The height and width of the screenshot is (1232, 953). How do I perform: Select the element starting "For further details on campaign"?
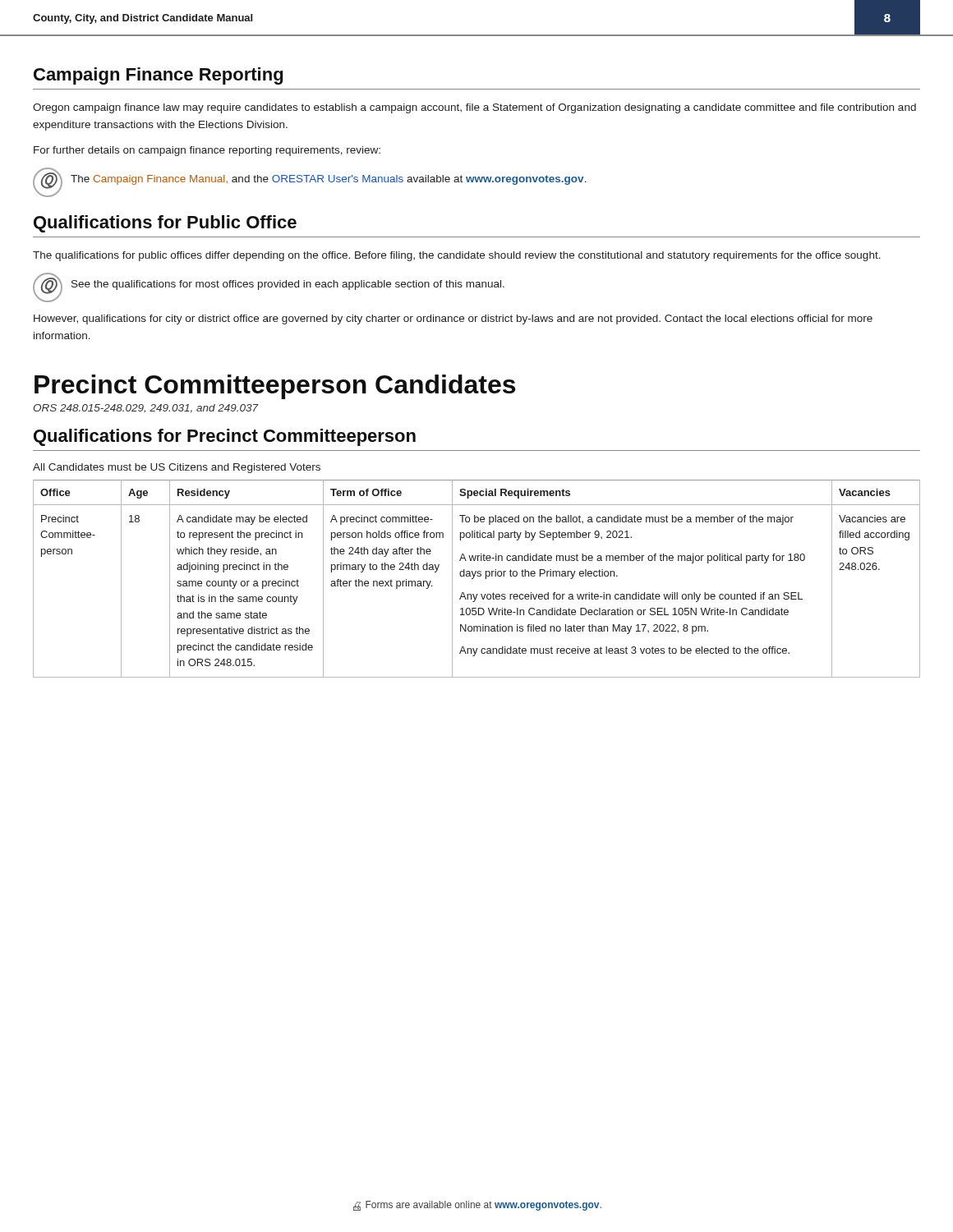pos(207,150)
